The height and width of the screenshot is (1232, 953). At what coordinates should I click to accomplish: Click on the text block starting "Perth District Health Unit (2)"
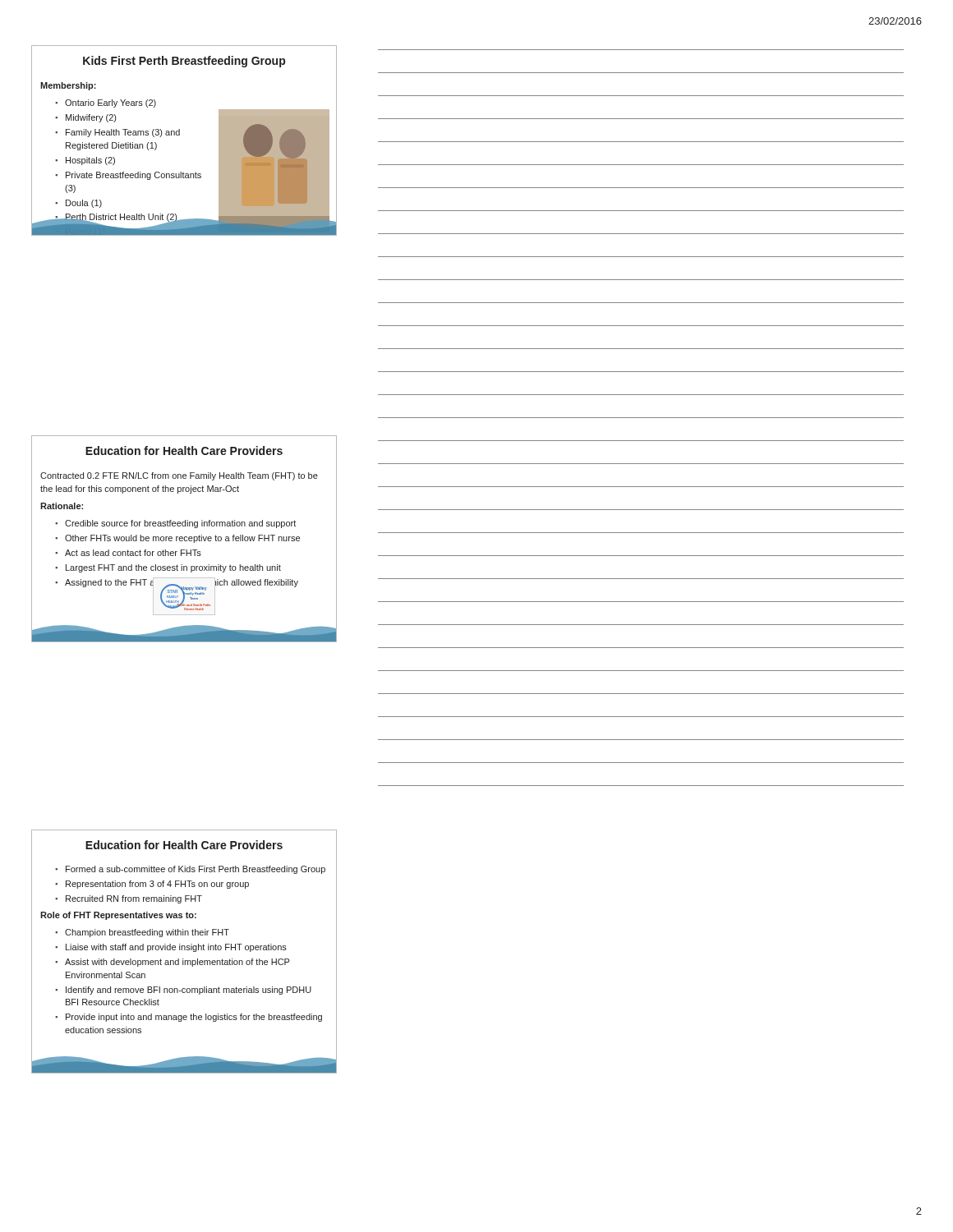click(134, 218)
